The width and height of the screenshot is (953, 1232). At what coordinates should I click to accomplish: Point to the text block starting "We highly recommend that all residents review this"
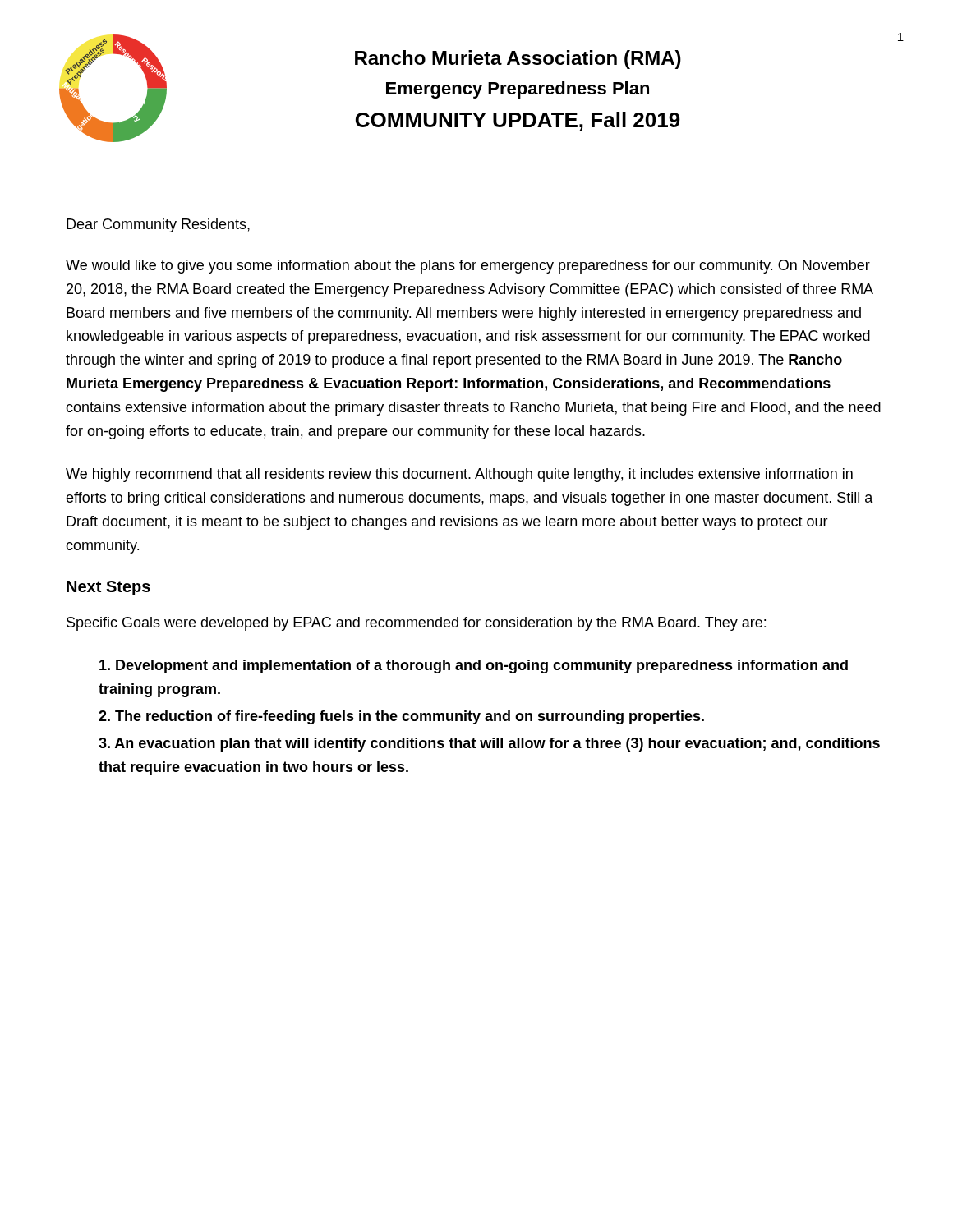tap(469, 510)
